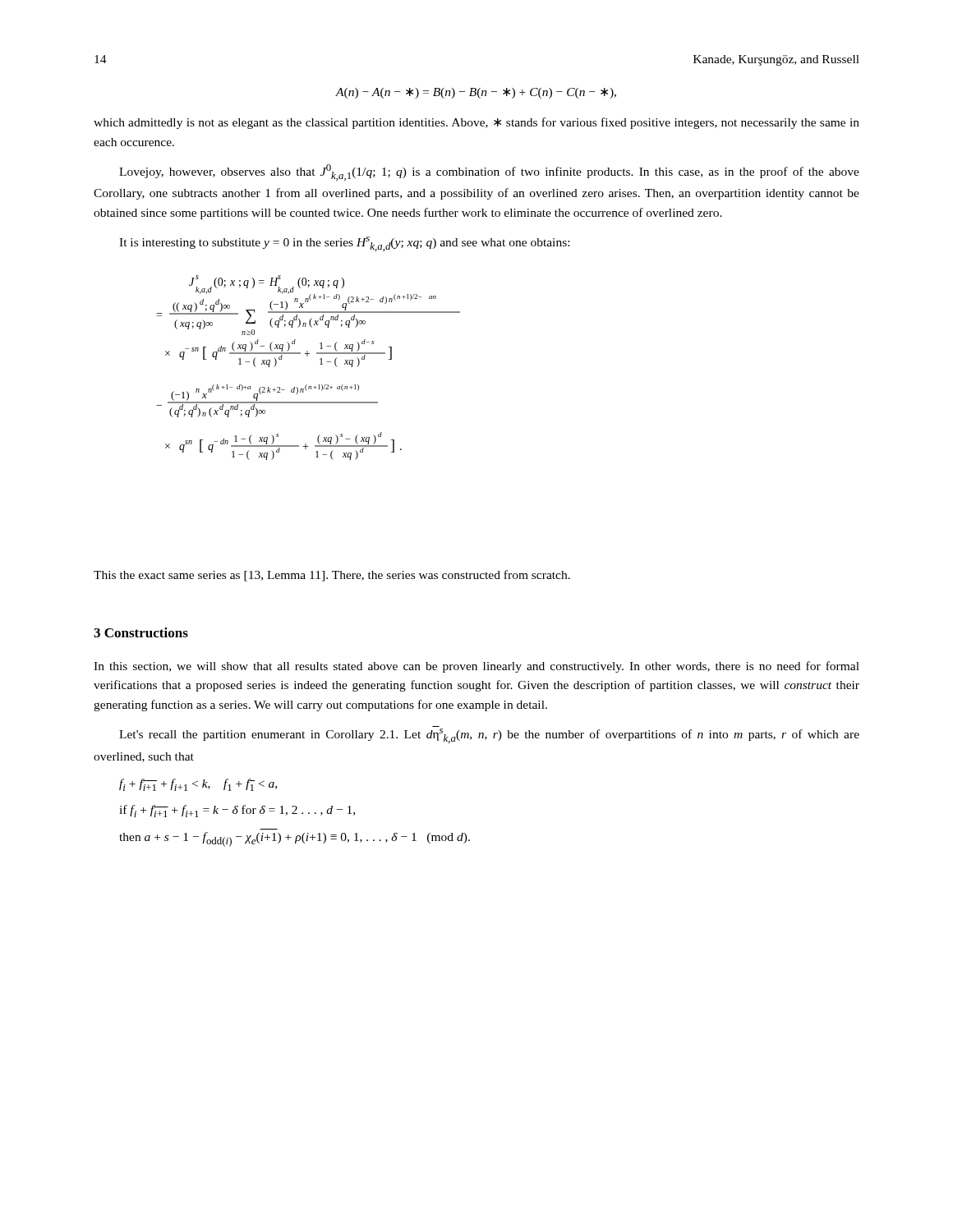Point to the element starting "then a + s − 1"
The width and height of the screenshot is (953, 1232).
295,838
